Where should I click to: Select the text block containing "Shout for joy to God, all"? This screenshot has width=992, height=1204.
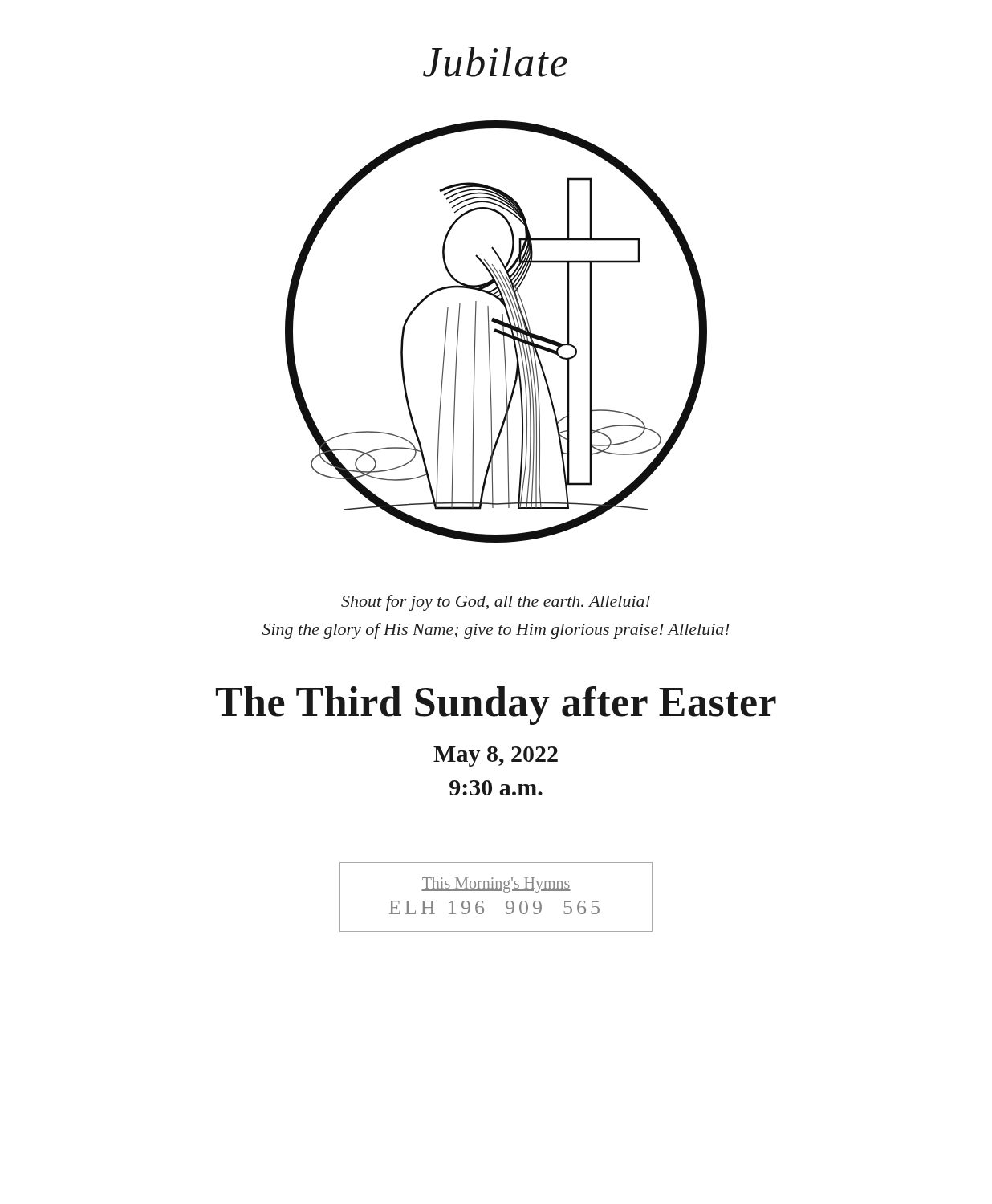coord(496,615)
